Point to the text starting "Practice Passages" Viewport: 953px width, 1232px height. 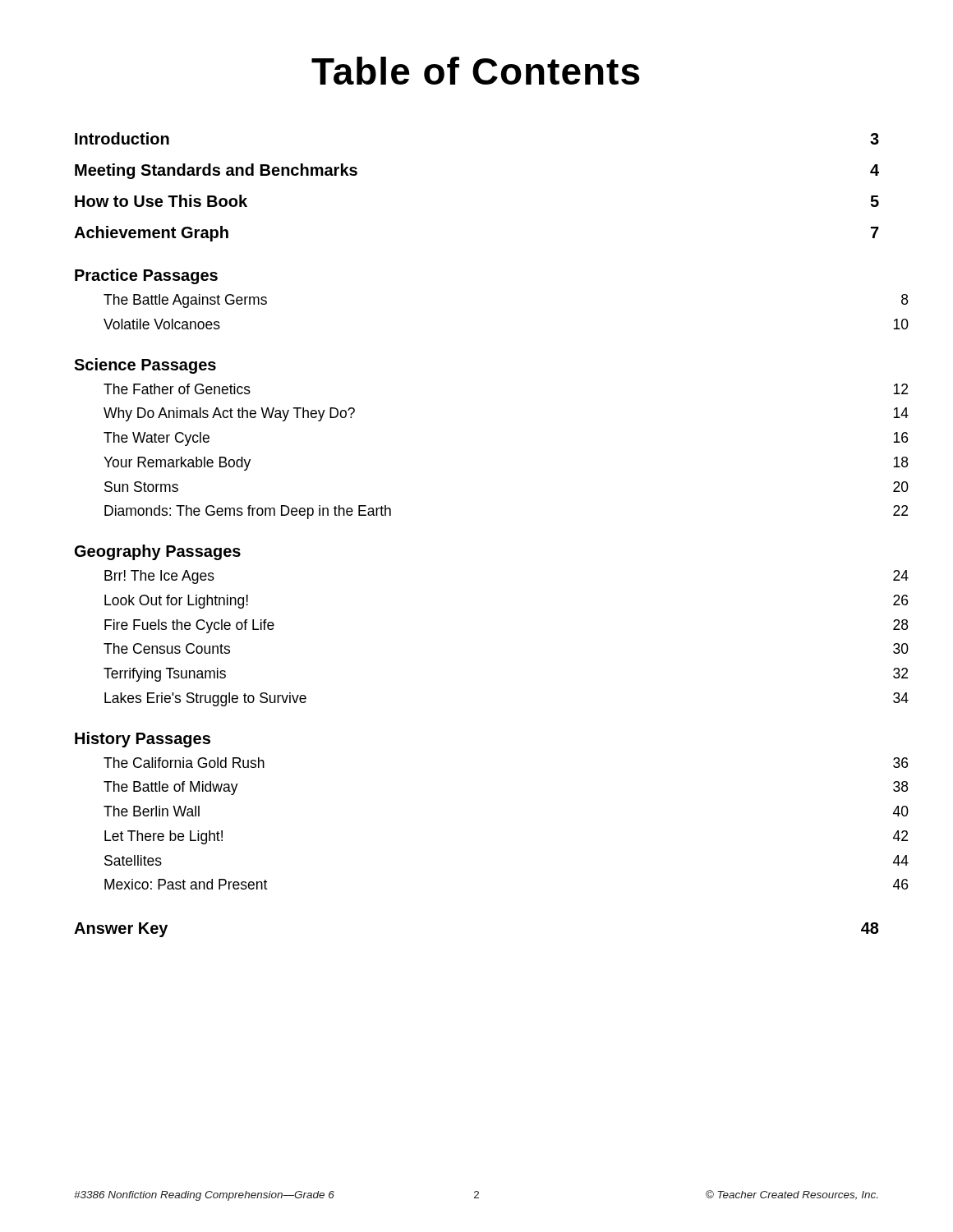pos(146,275)
